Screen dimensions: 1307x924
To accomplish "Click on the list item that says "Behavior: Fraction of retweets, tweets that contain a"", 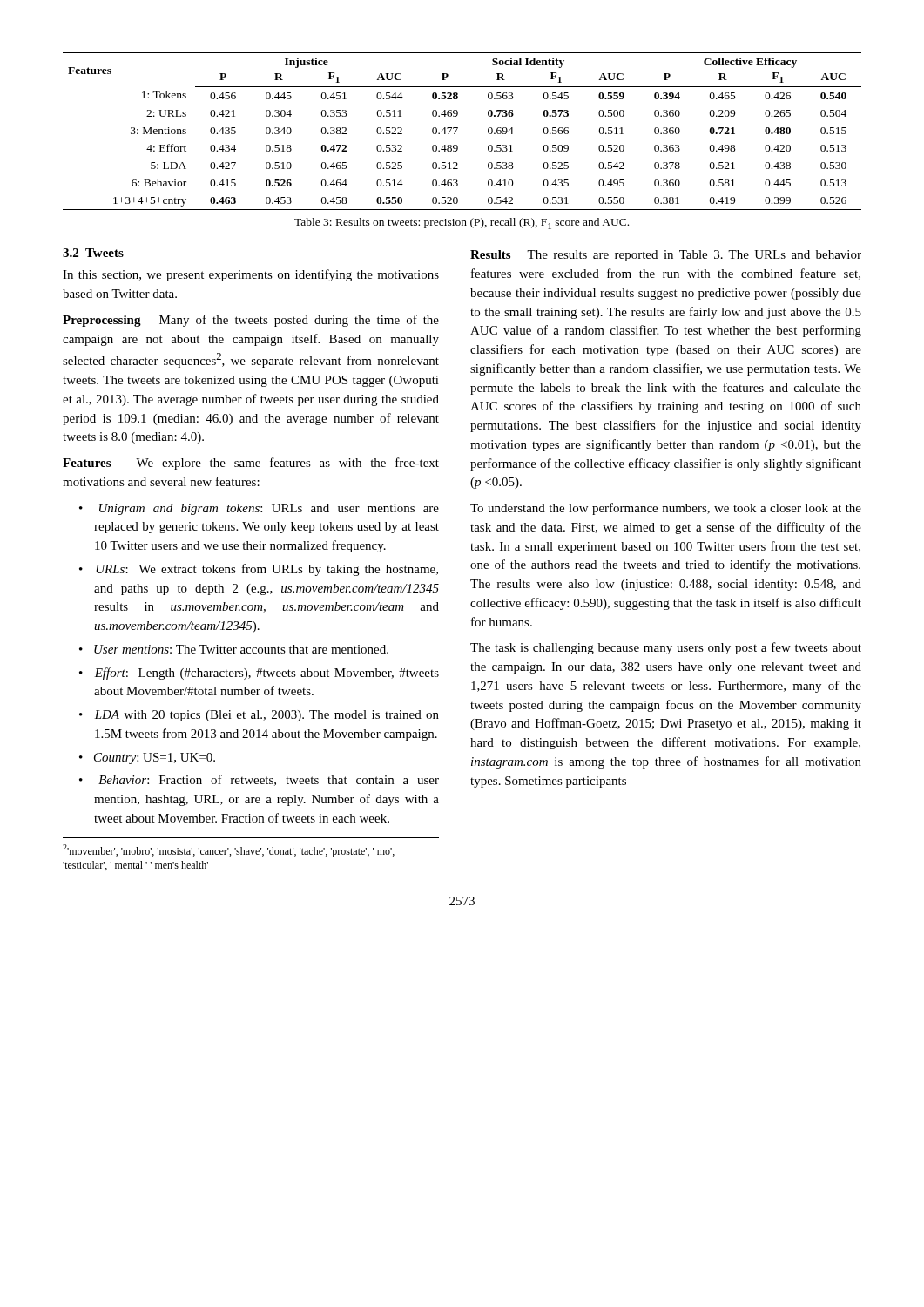I will (x=264, y=799).
